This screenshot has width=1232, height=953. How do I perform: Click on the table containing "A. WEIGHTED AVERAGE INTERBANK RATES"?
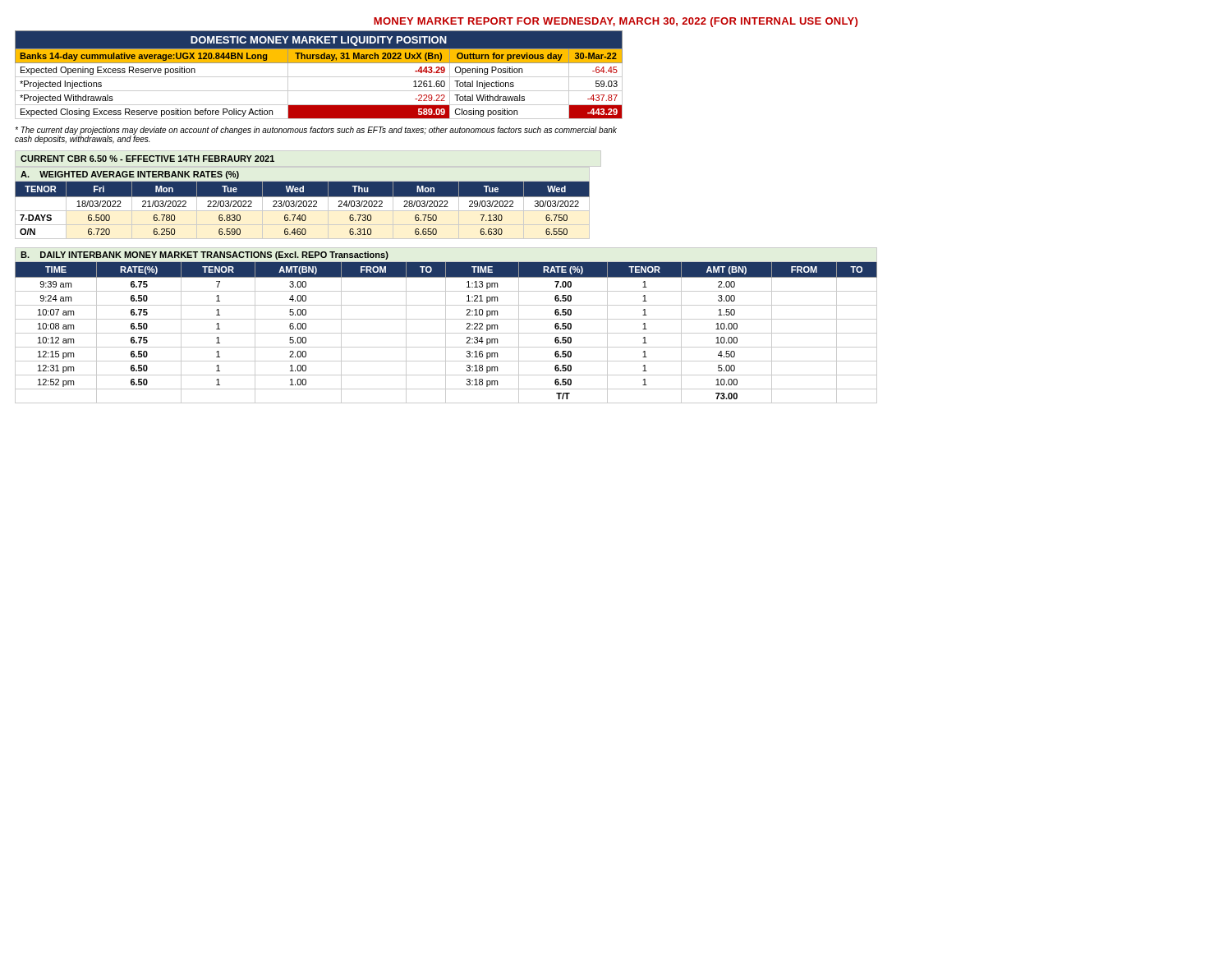coord(616,203)
